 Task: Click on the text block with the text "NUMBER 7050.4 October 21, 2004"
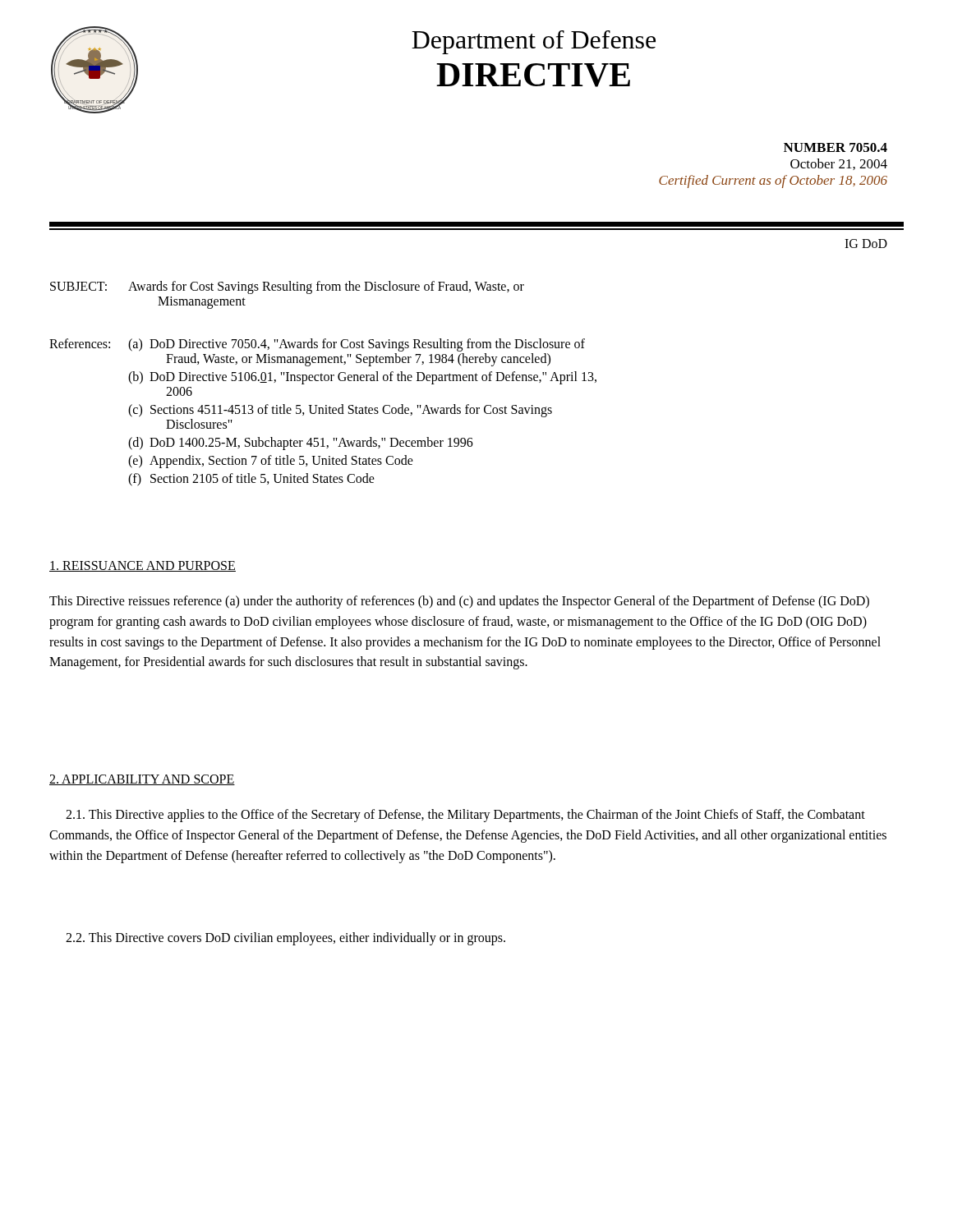(836, 147)
